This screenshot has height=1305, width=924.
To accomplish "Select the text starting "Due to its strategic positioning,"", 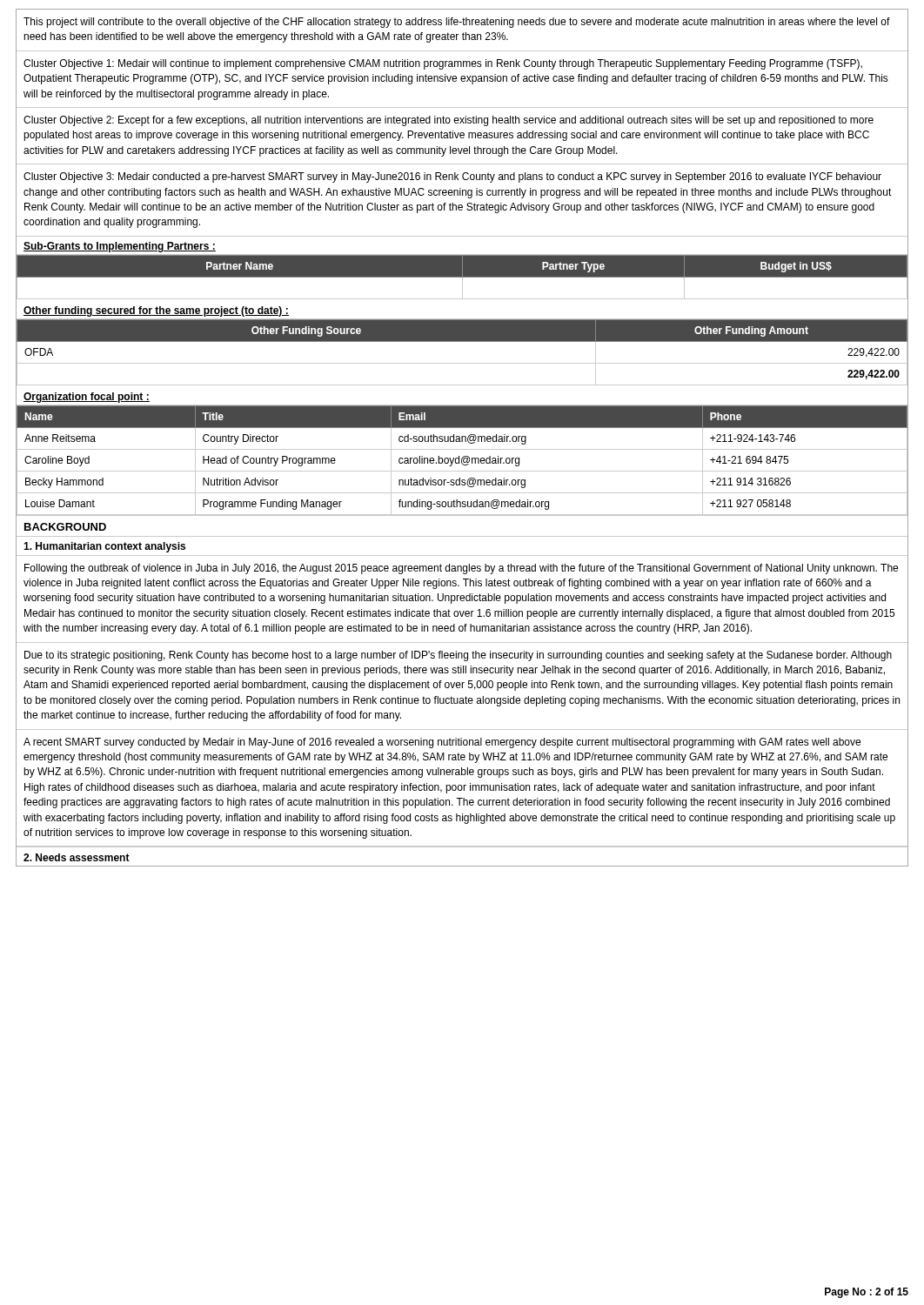I will pos(462,685).
